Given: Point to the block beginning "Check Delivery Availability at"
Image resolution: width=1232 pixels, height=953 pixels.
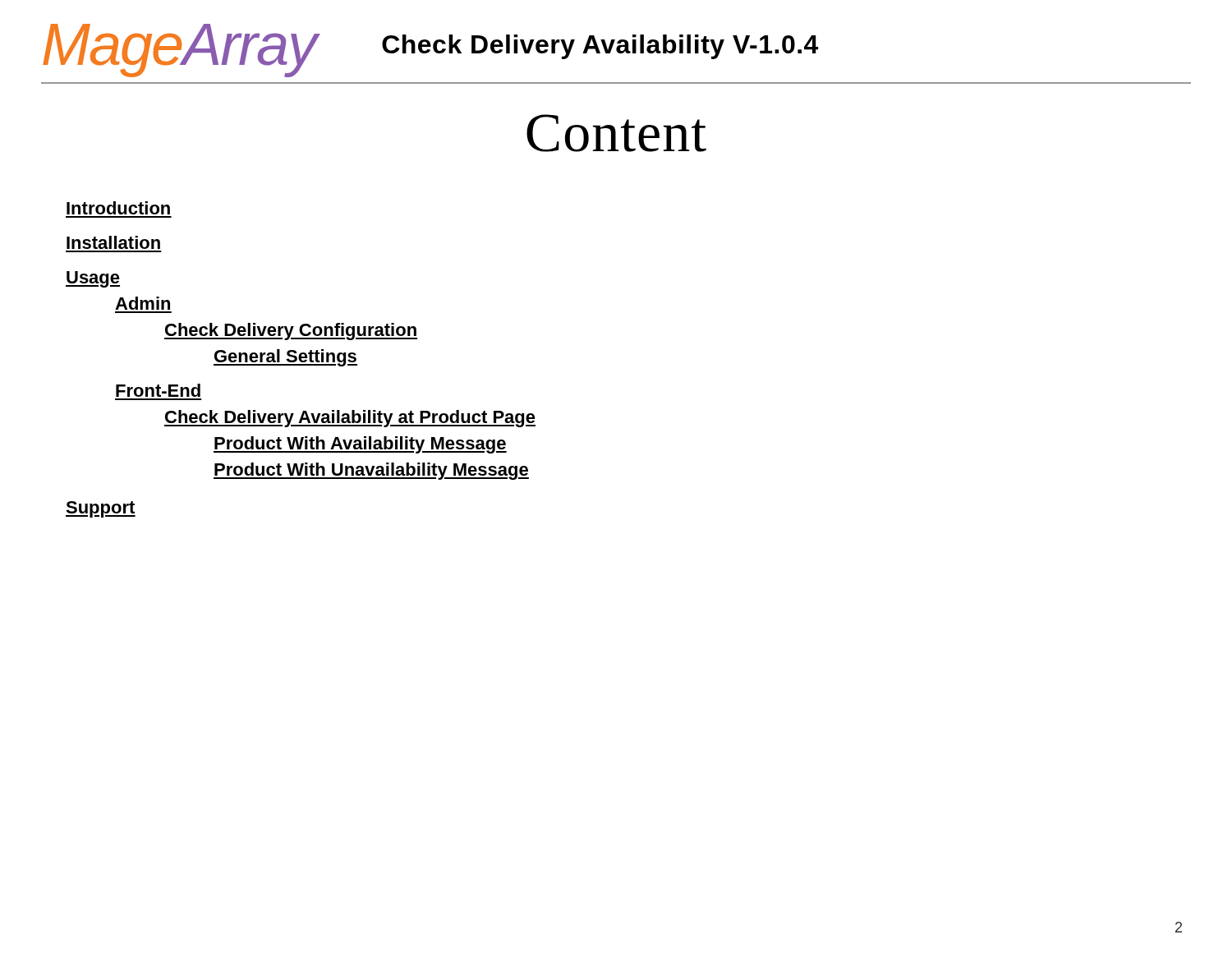Looking at the screenshot, I should tap(350, 417).
